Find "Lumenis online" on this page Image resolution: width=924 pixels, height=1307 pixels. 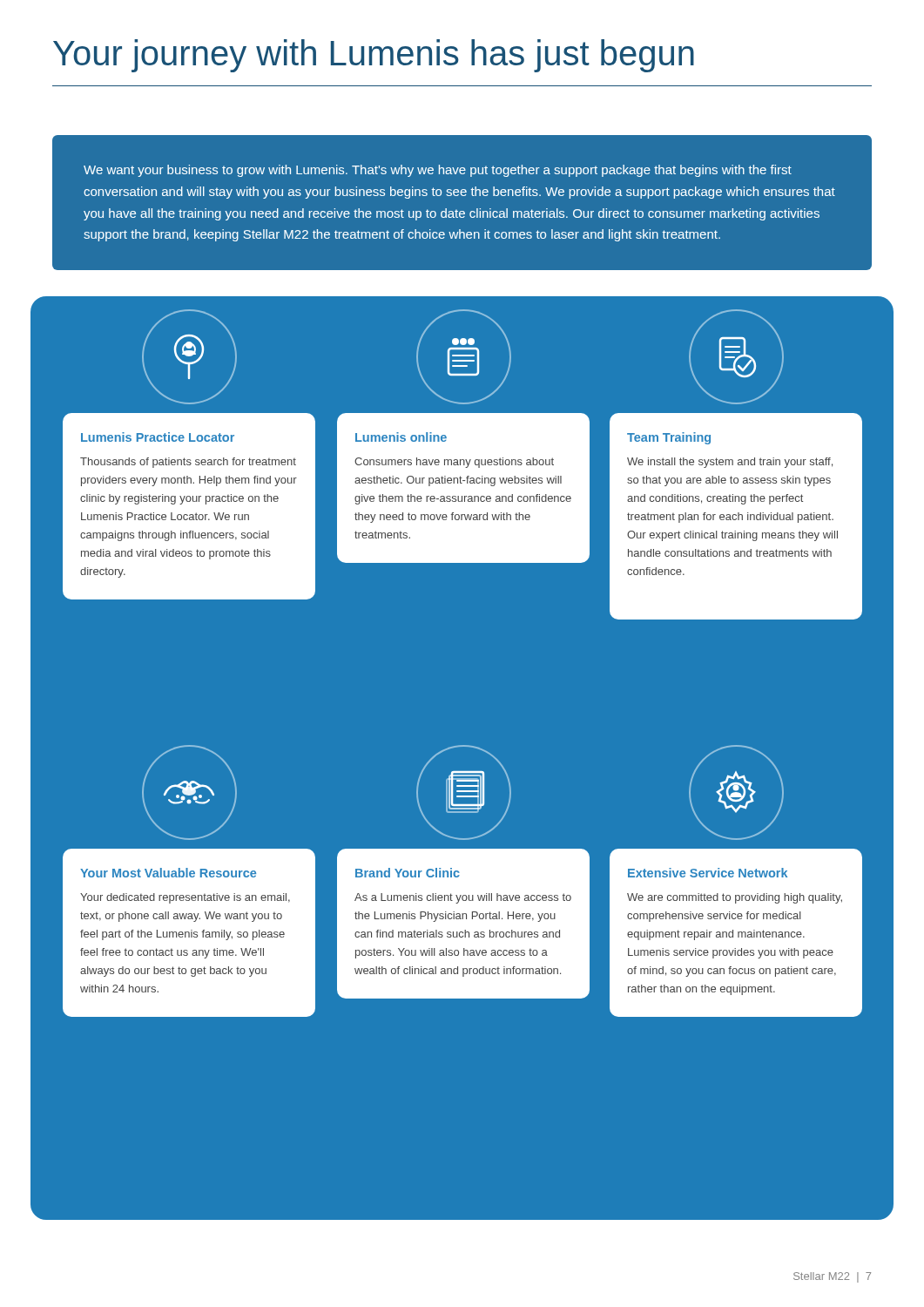(x=401, y=437)
